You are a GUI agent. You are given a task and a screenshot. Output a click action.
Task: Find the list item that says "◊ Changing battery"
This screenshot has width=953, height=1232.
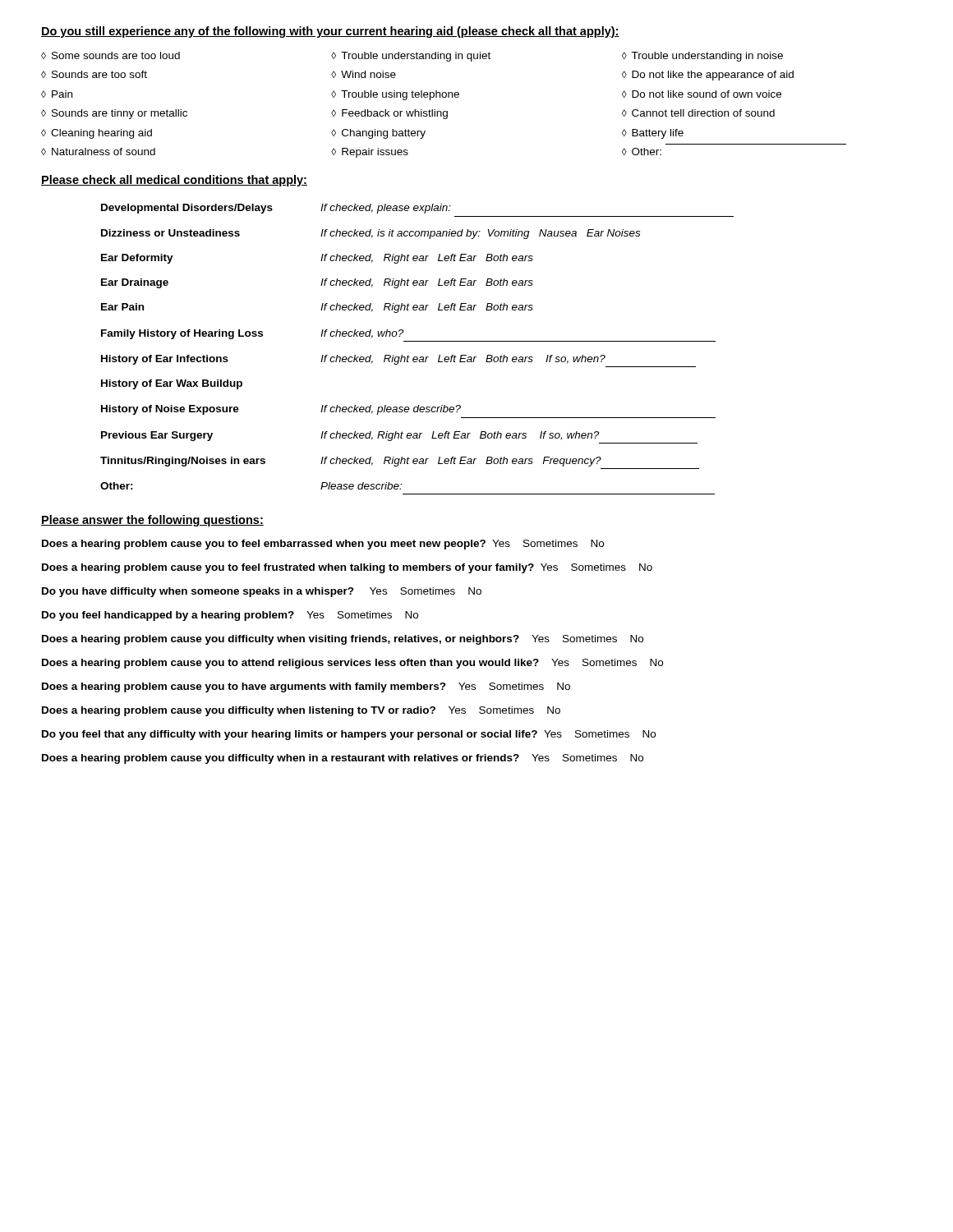coord(378,133)
